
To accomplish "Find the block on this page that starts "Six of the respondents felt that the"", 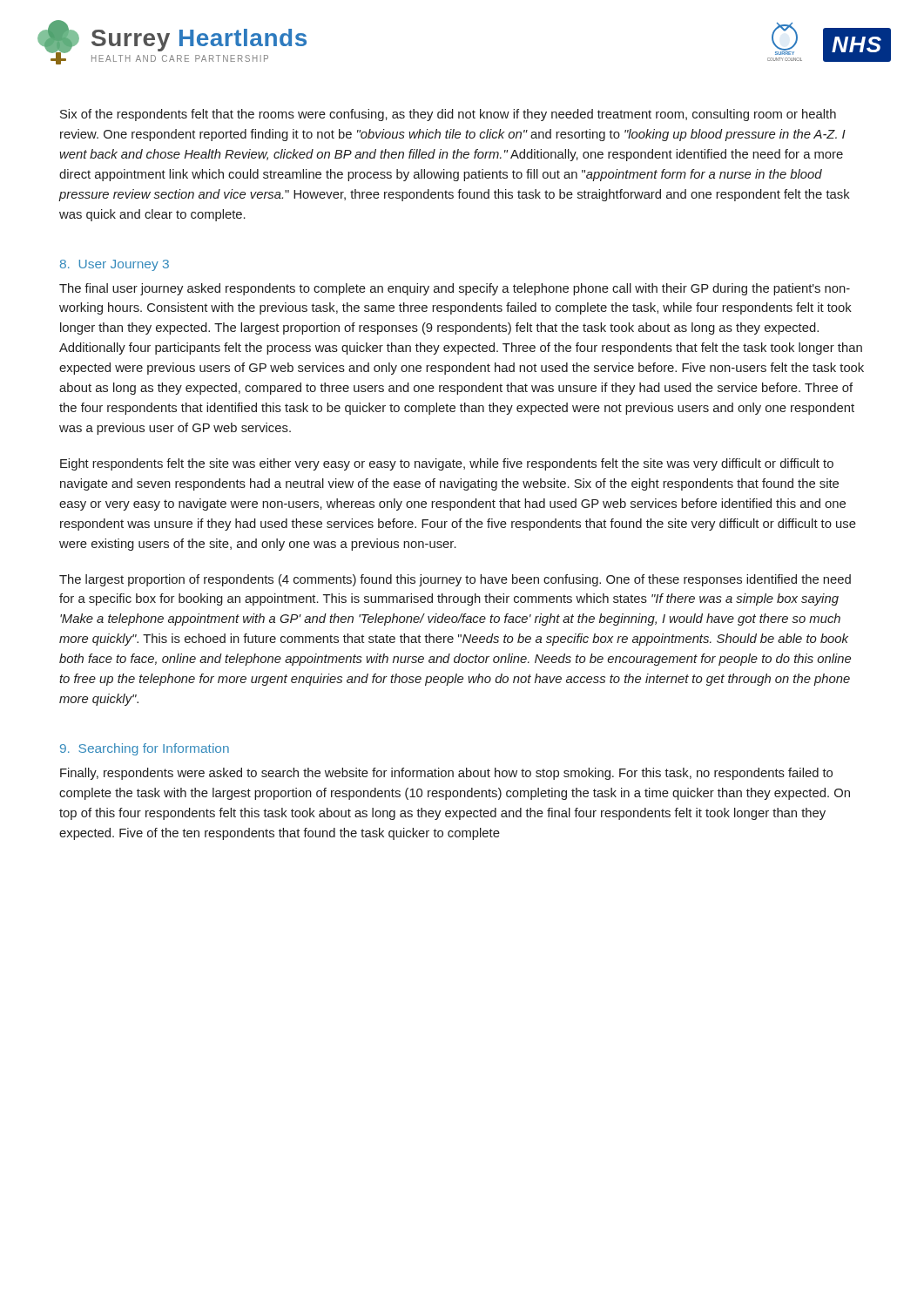I will coord(454,164).
